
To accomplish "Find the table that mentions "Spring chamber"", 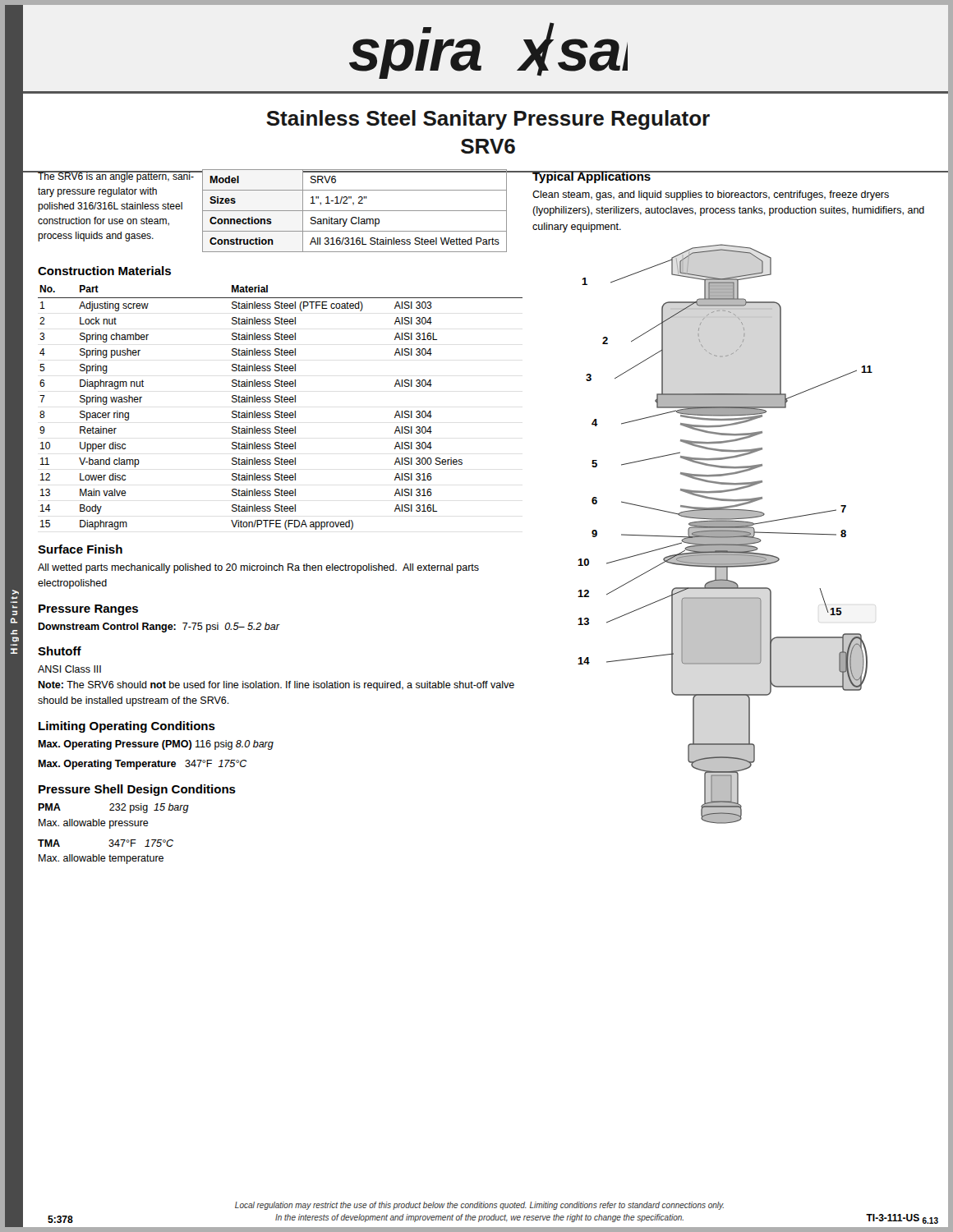I will click(x=280, y=407).
